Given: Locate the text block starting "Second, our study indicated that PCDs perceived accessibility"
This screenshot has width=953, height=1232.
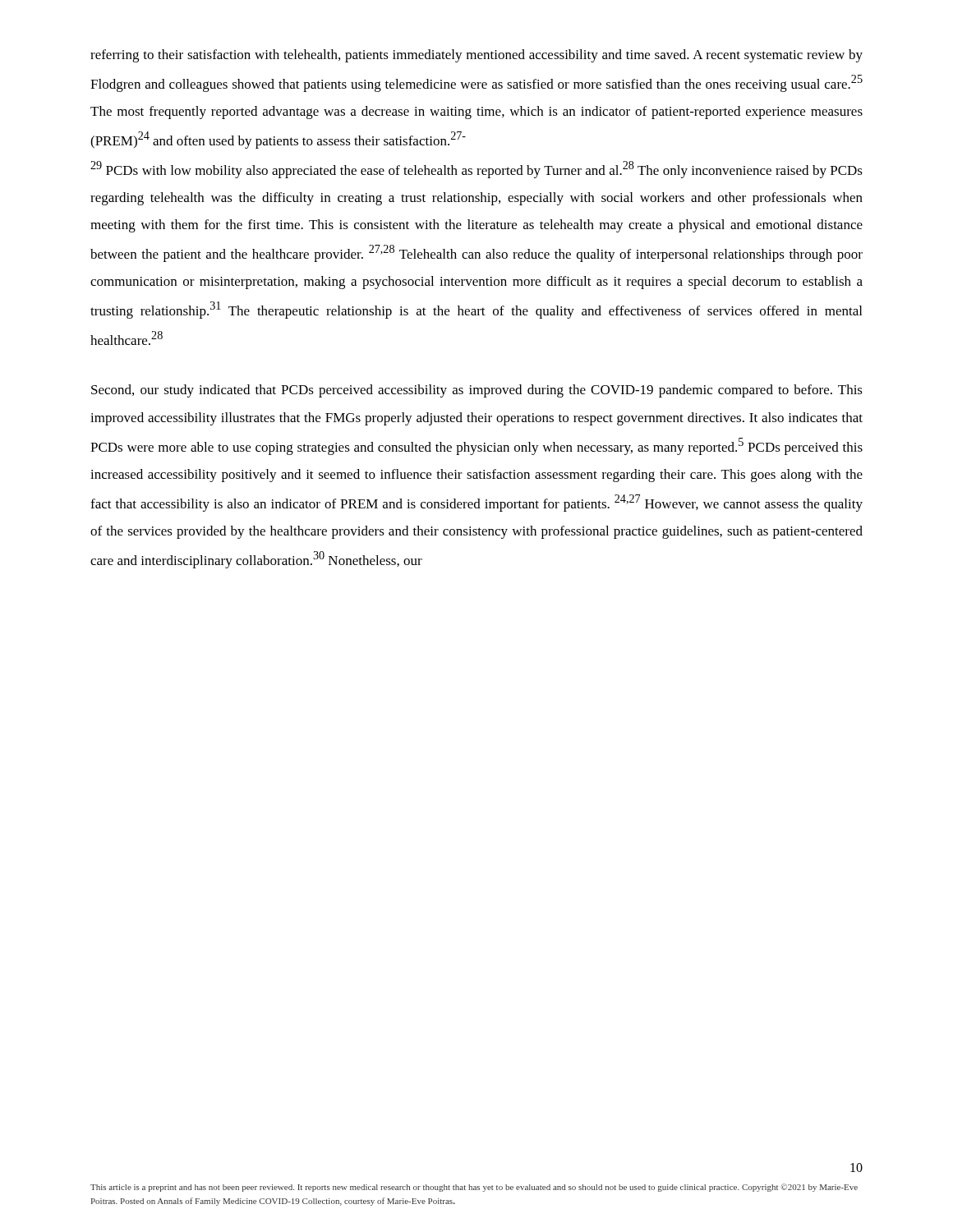Looking at the screenshot, I should click(476, 475).
